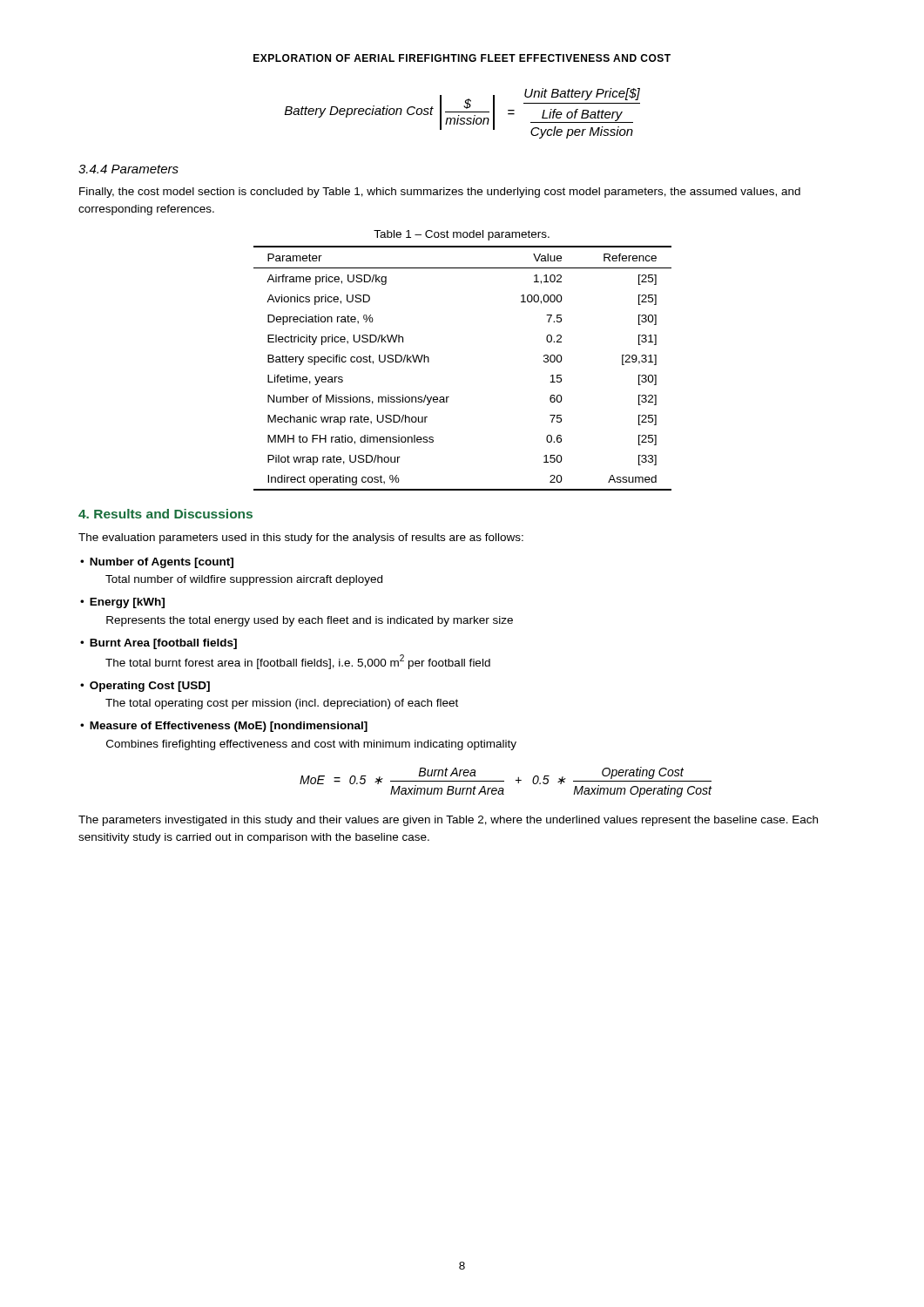Locate the block of text that opens with "•Operating Cost [USD]"
Image resolution: width=924 pixels, height=1307 pixels.
tap(269, 693)
